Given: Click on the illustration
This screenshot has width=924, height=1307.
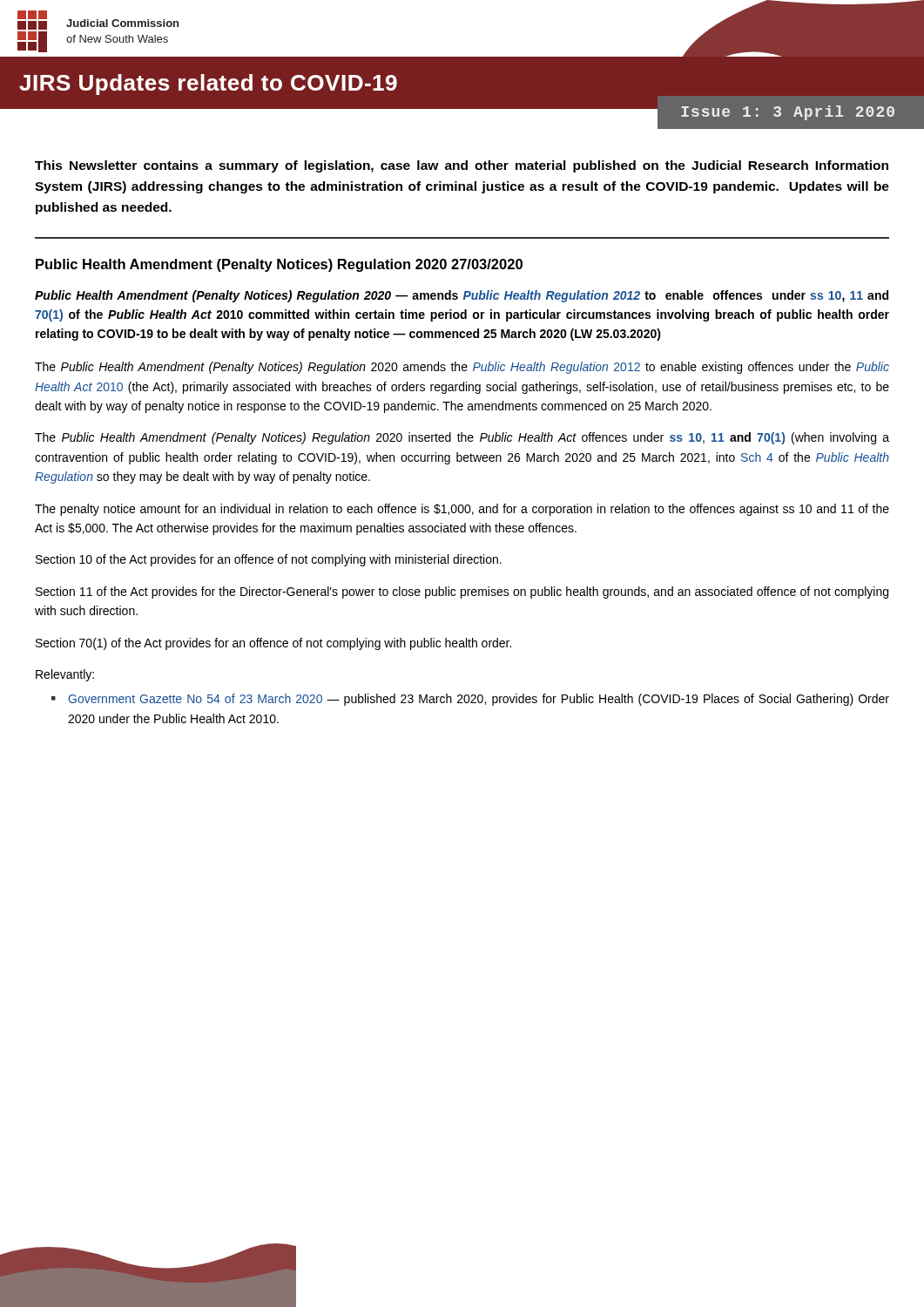Looking at the screenshot, I should (148, 1268).
